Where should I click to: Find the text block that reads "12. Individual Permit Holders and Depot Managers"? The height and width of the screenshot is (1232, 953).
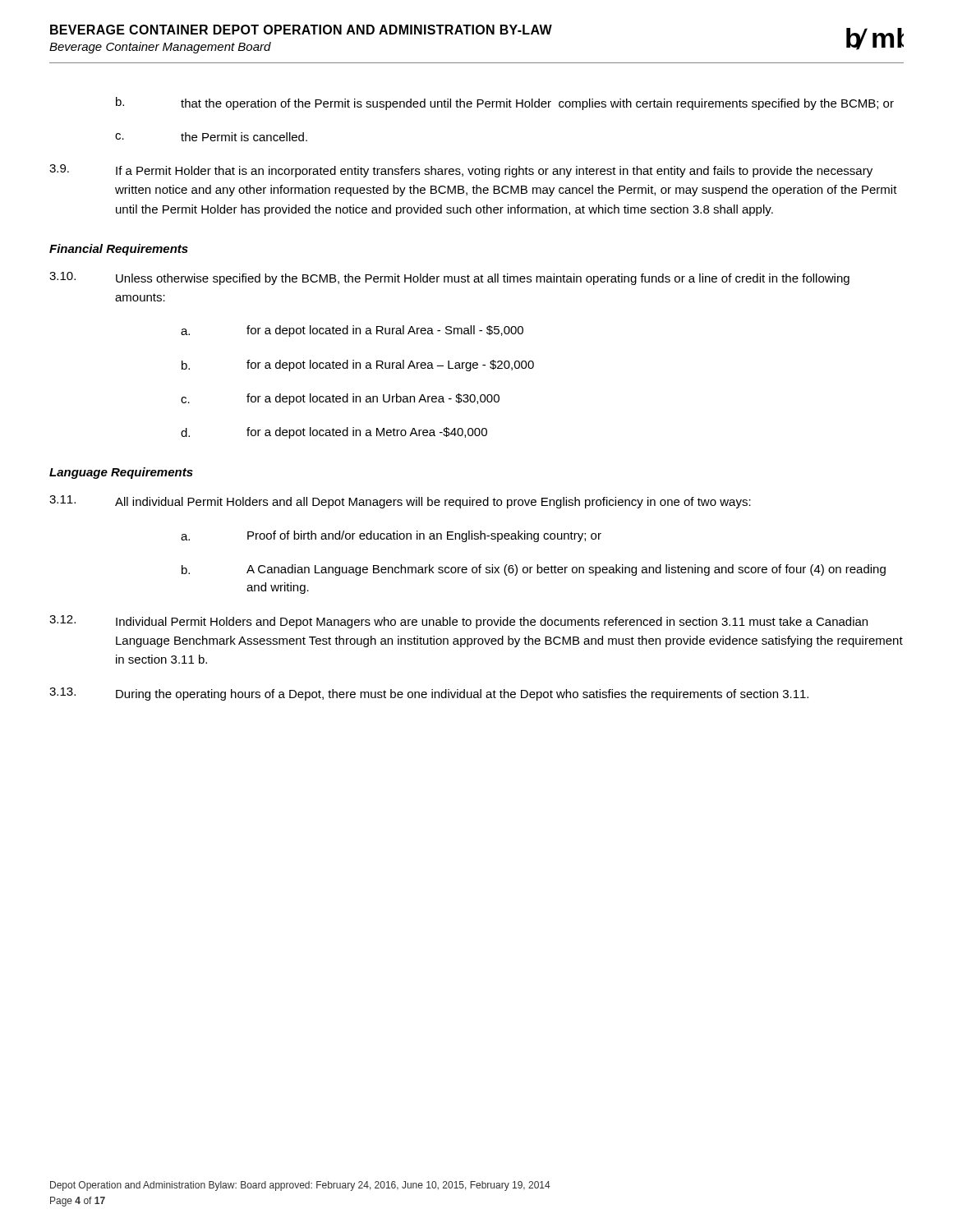tap(476, 640)
